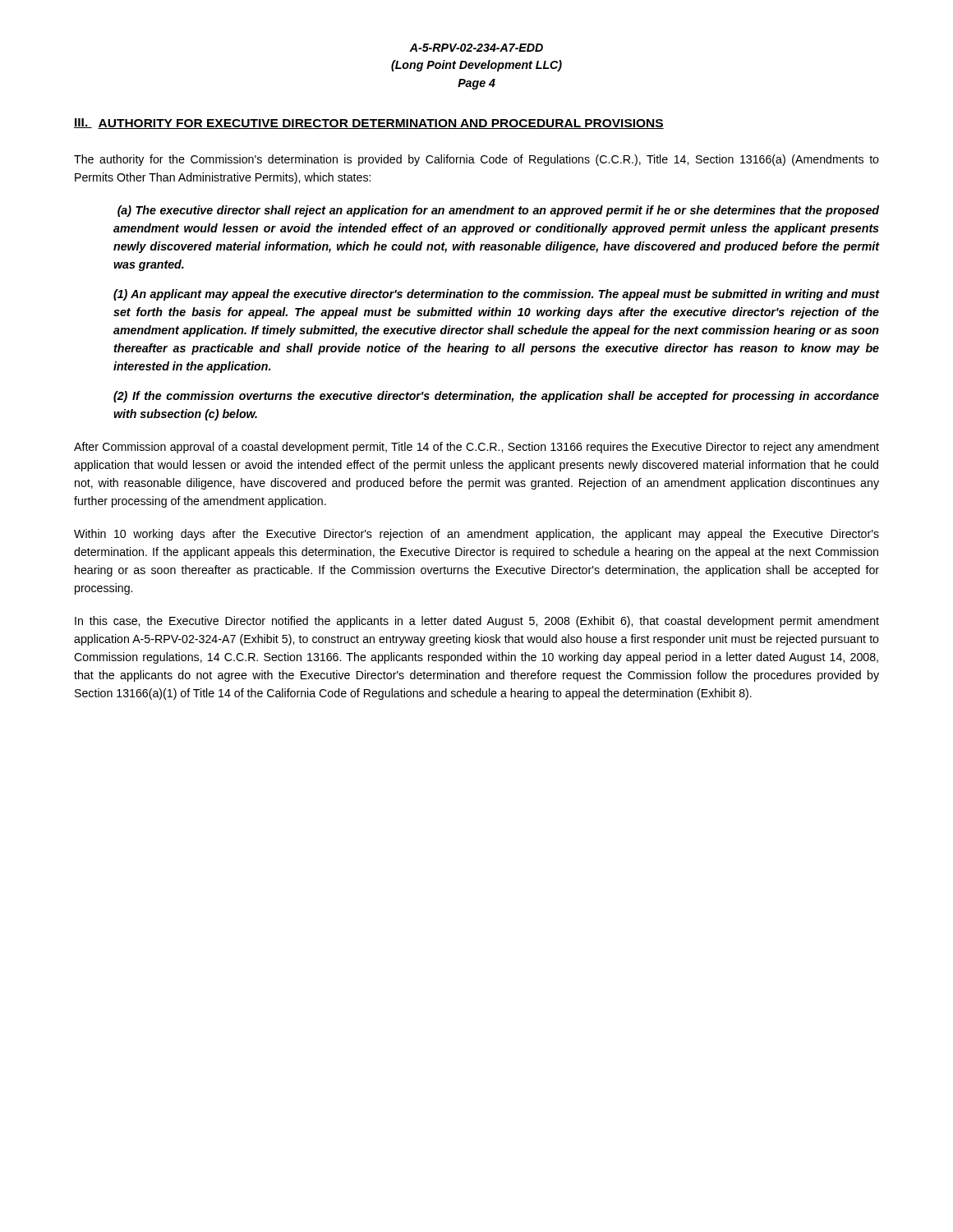Image resolution: width=953 pixels, height=1232 pixels.
Task: Locate the block of text that opens with "In this case, the"
Action: point(476,657)
